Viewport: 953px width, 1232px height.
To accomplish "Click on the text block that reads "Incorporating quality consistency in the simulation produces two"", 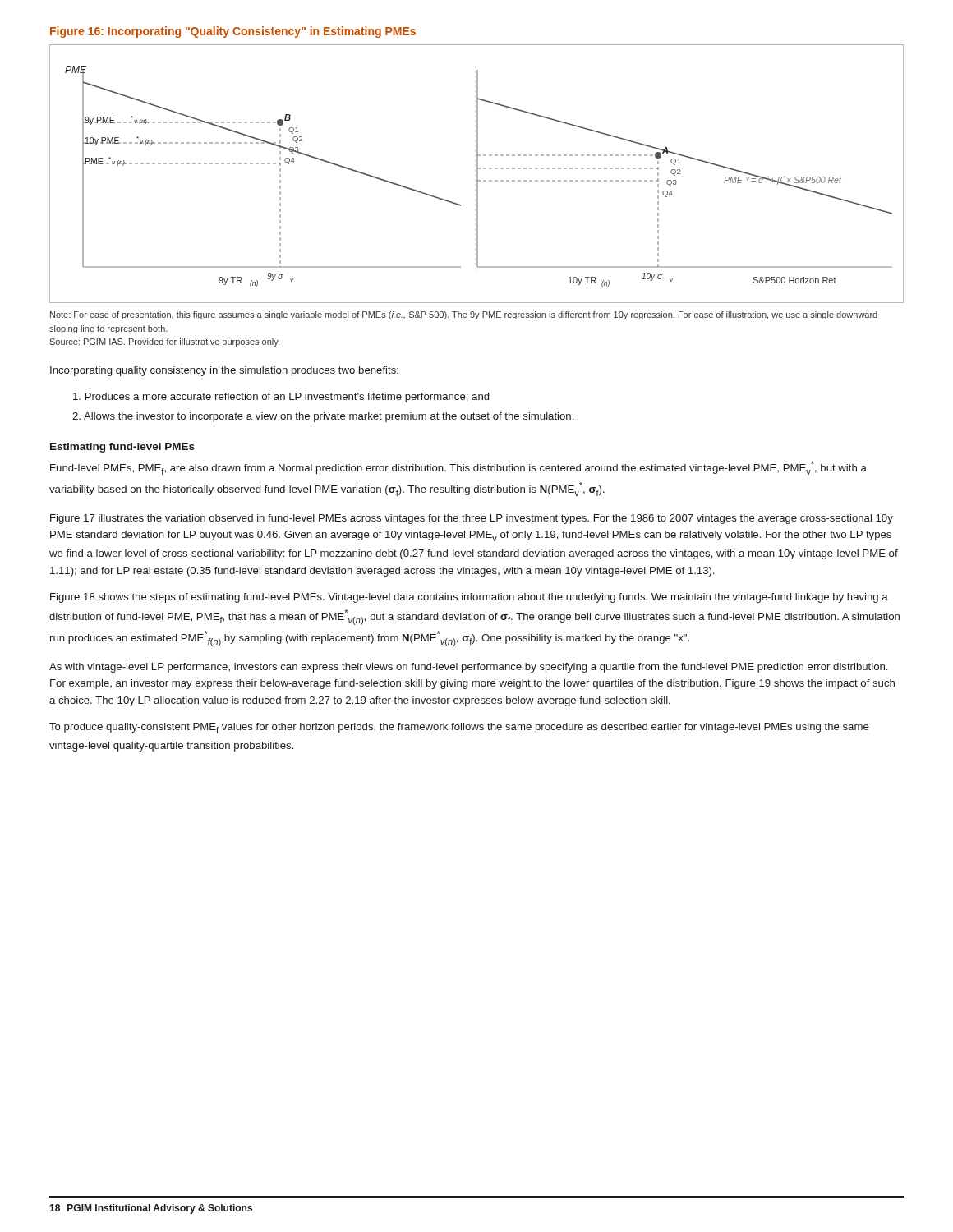I will 224,370.
